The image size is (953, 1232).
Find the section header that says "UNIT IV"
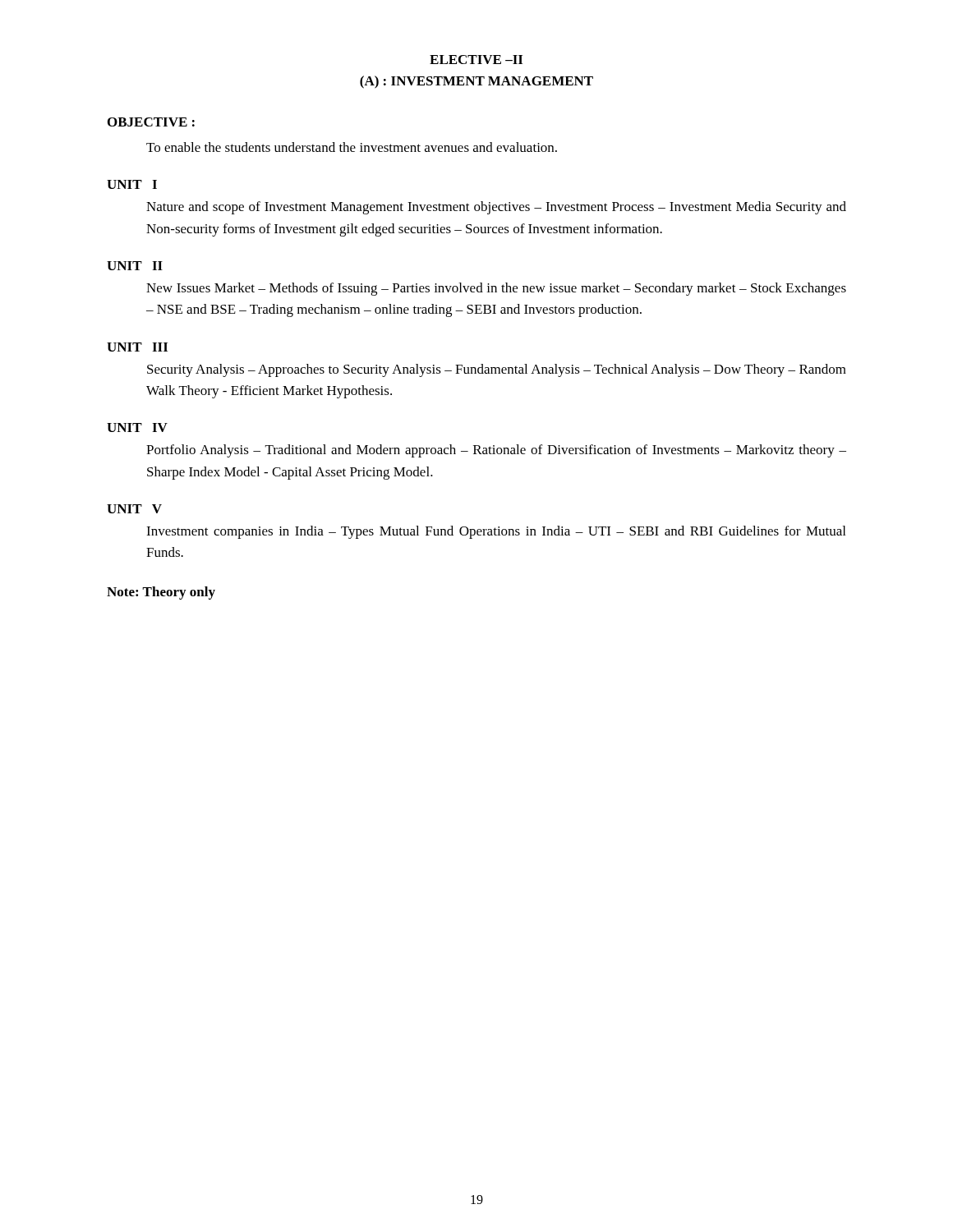137,428
